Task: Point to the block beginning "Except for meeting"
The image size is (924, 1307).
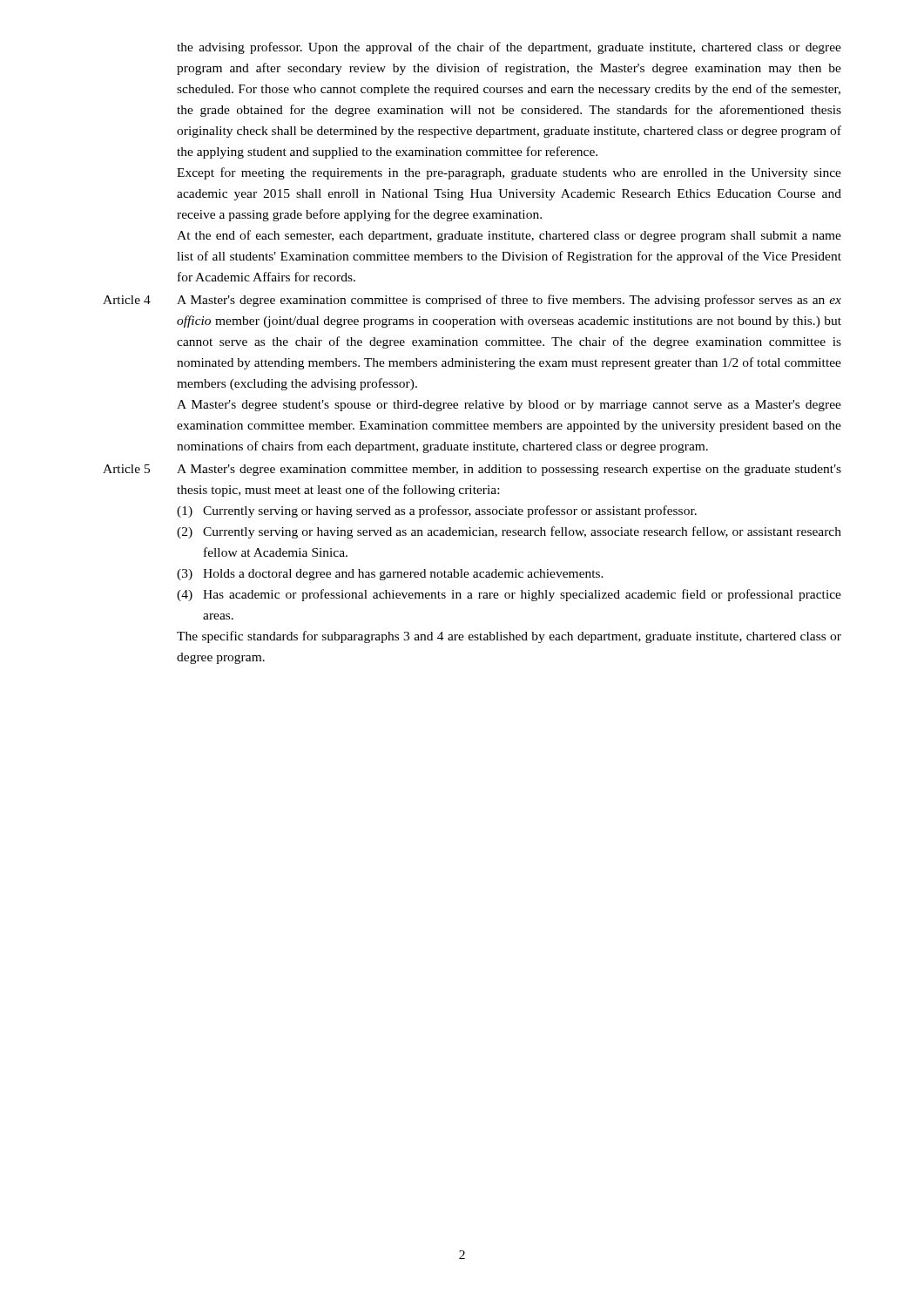Action: click(509, 194)
